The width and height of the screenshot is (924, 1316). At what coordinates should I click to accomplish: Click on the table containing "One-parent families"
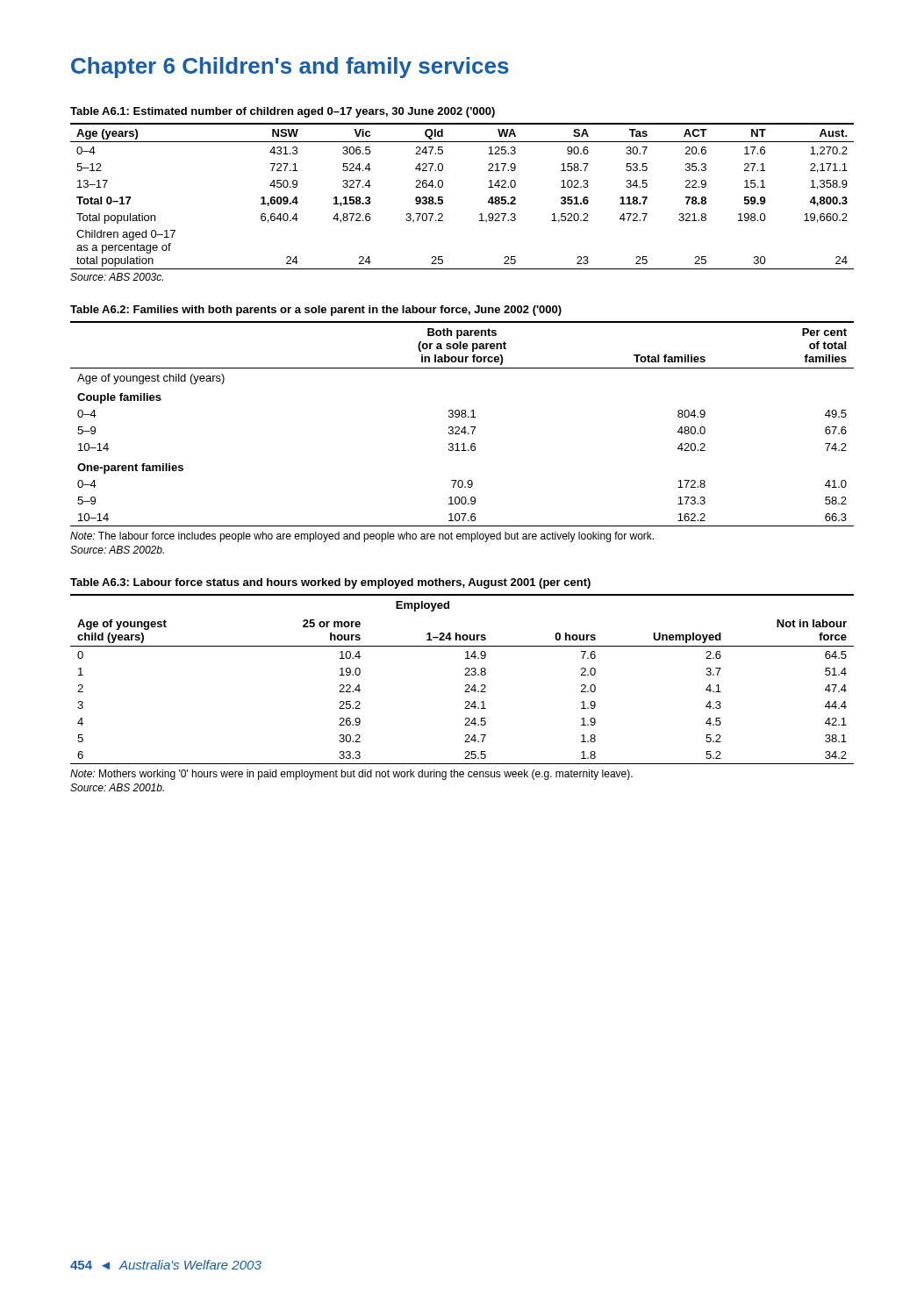click(x=462, y=424)
